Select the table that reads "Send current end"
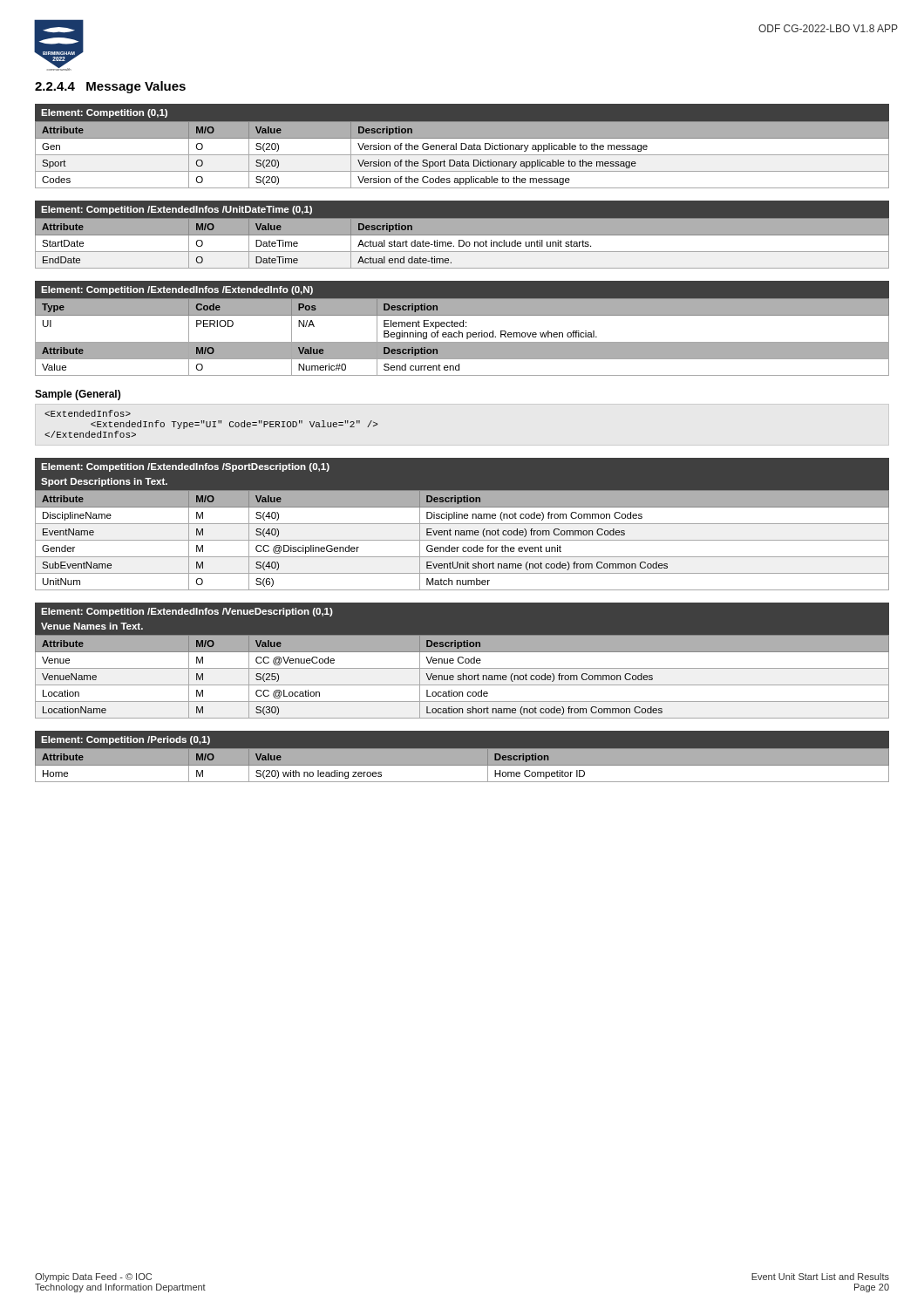The height and width of the screenshot is (1308, 924). coord(462,328)
